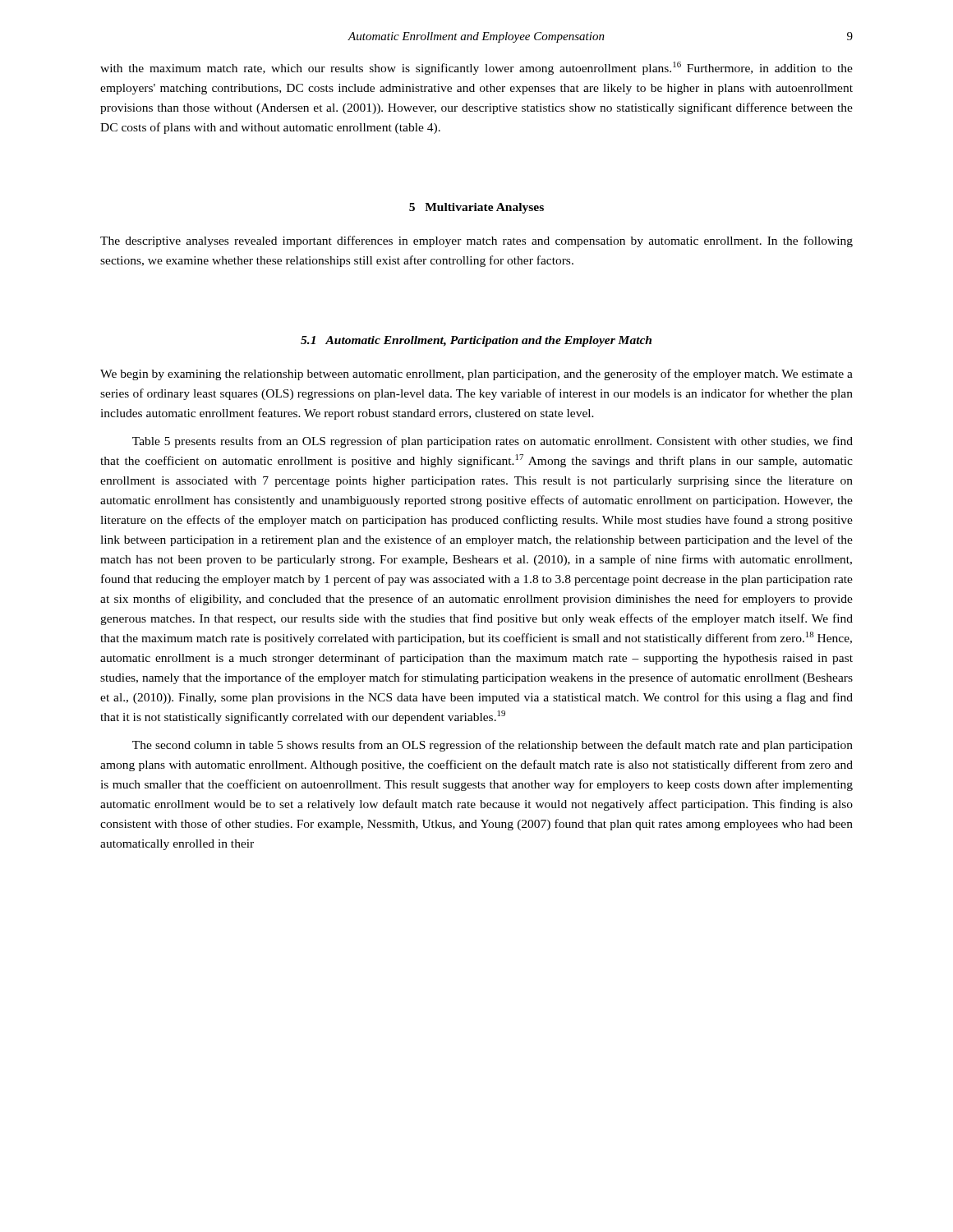Locate the text block that says "with the maximum match"
The image size is (953, 1232).
[x=476, y=98]
